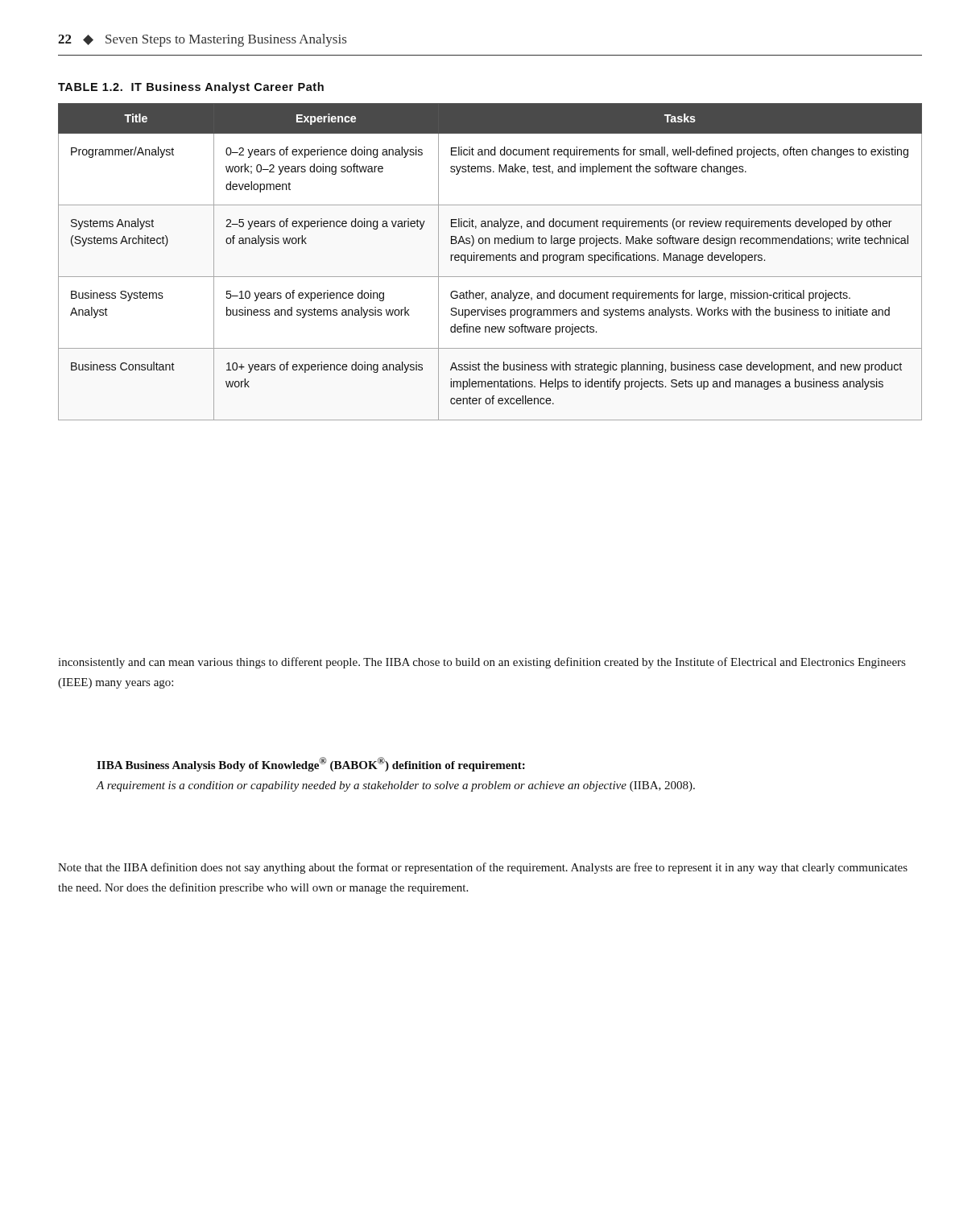Point to the passage starting "inconsistently and can mean various things to"
This screenshot has width=980, height=1208.
[482, 672]
